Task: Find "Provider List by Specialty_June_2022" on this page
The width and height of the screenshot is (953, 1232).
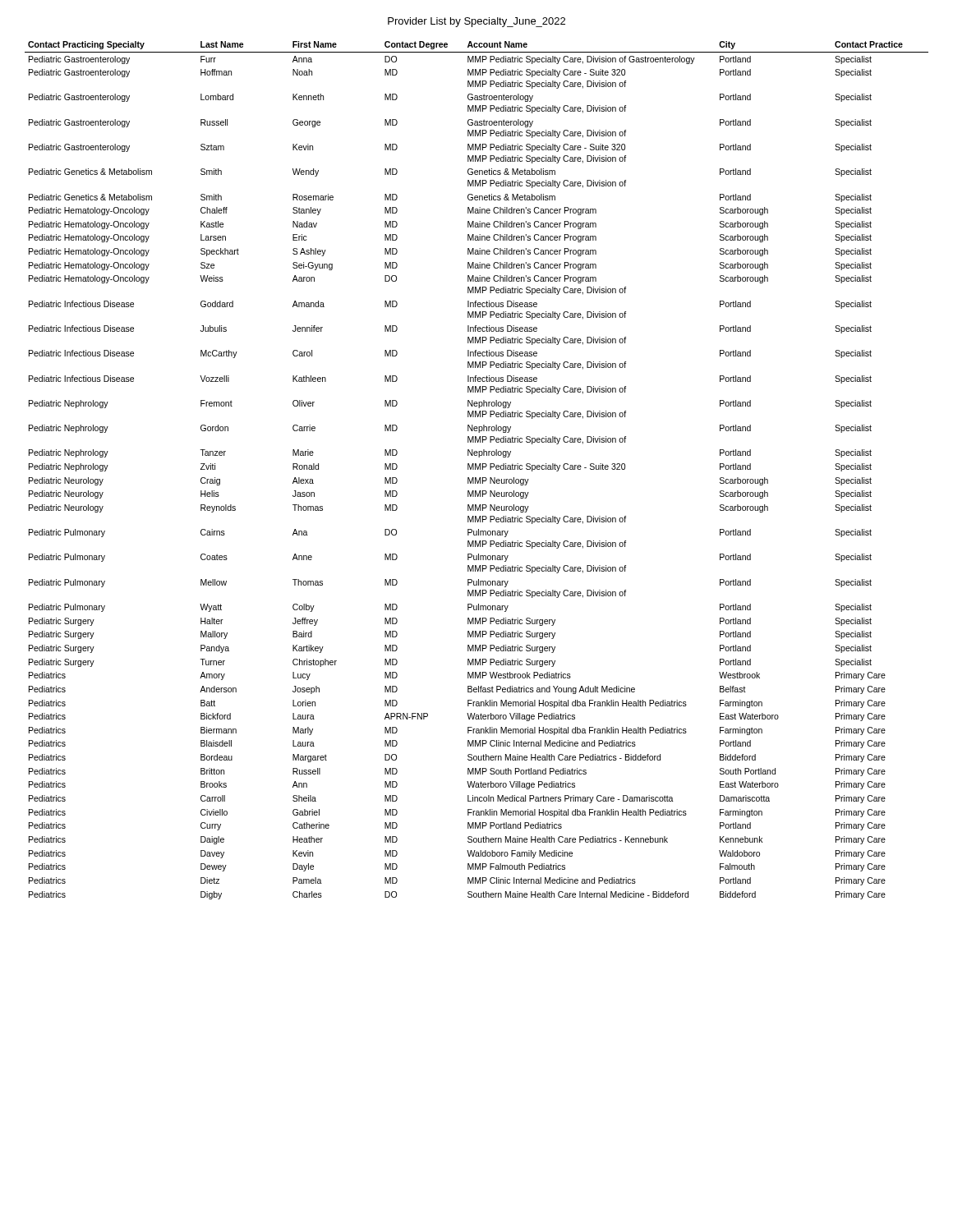Action: (476, 21)
